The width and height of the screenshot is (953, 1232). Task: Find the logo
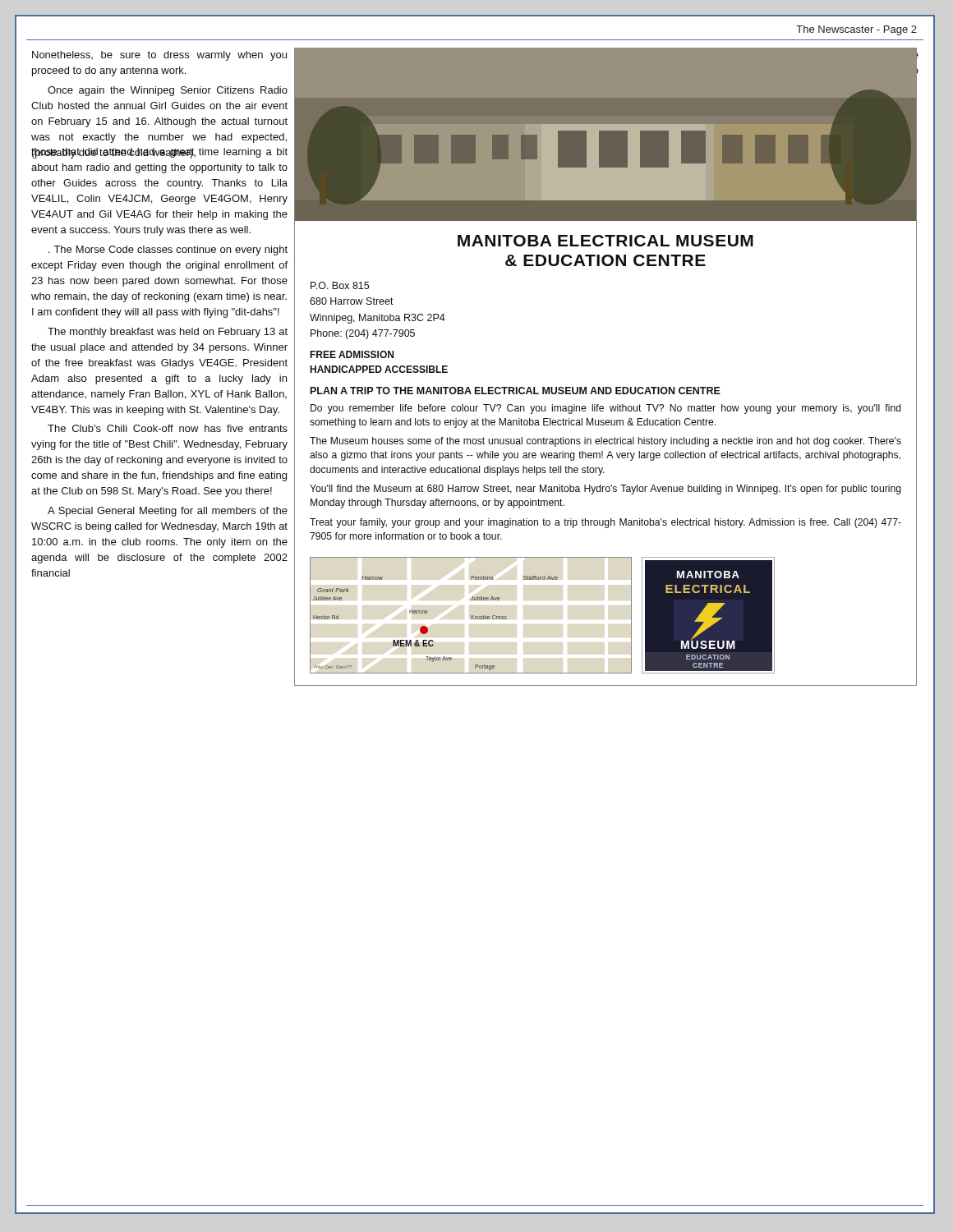pos(708,616)
